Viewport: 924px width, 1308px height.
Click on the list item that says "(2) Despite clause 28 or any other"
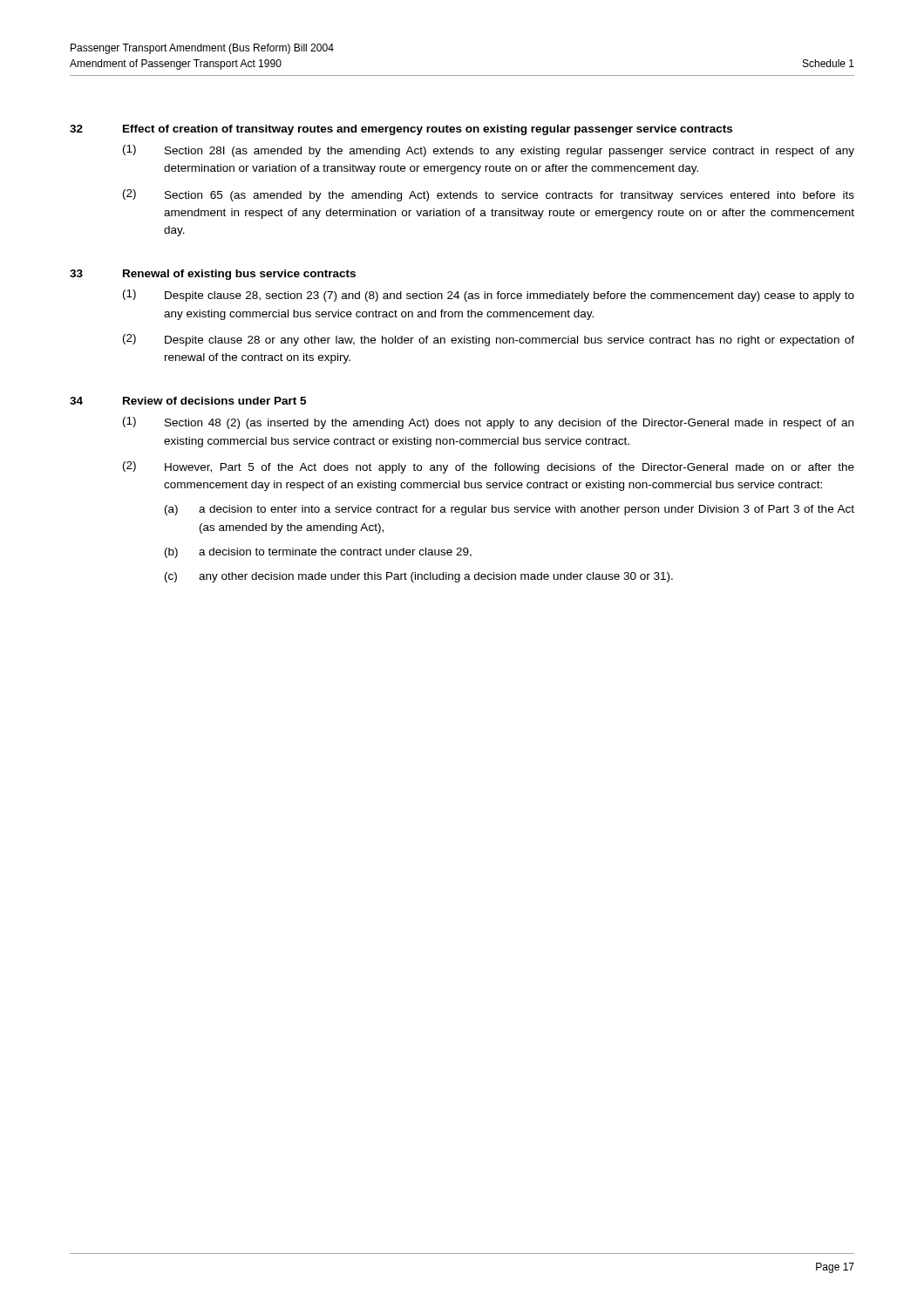[488, 349]
